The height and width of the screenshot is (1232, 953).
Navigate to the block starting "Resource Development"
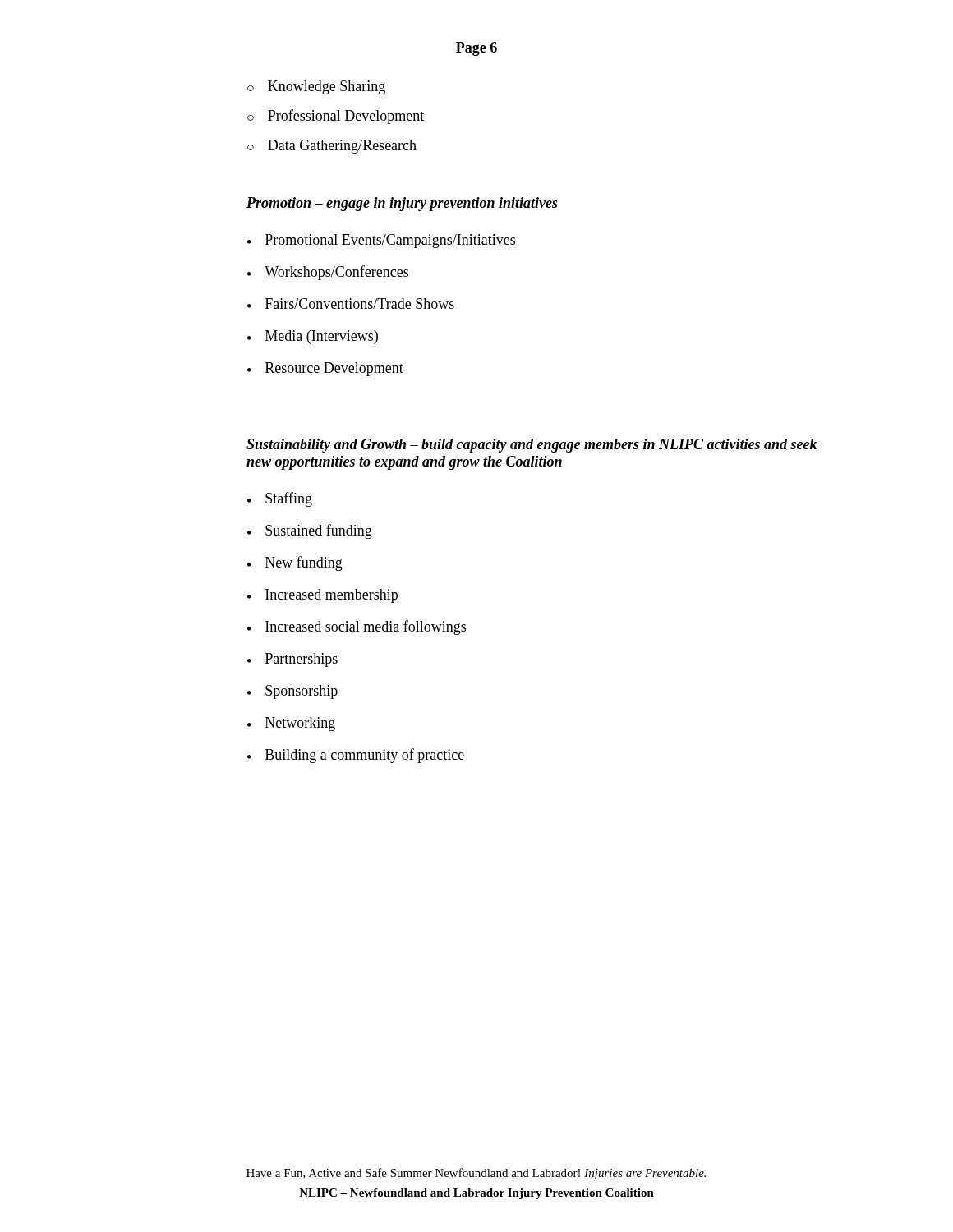tap(325, 369)
